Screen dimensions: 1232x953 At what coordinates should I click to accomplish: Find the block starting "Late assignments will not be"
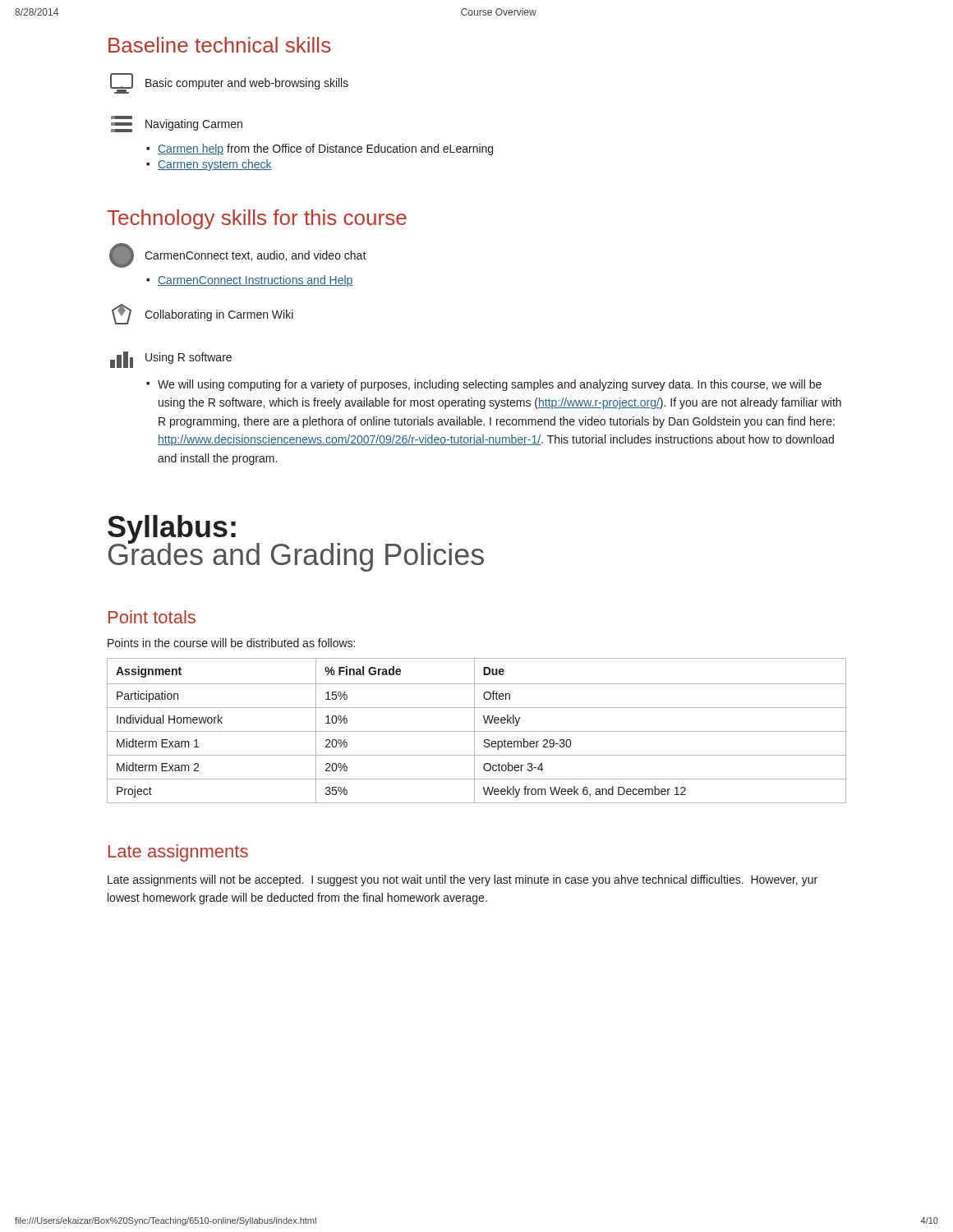[x=462, y=889]
